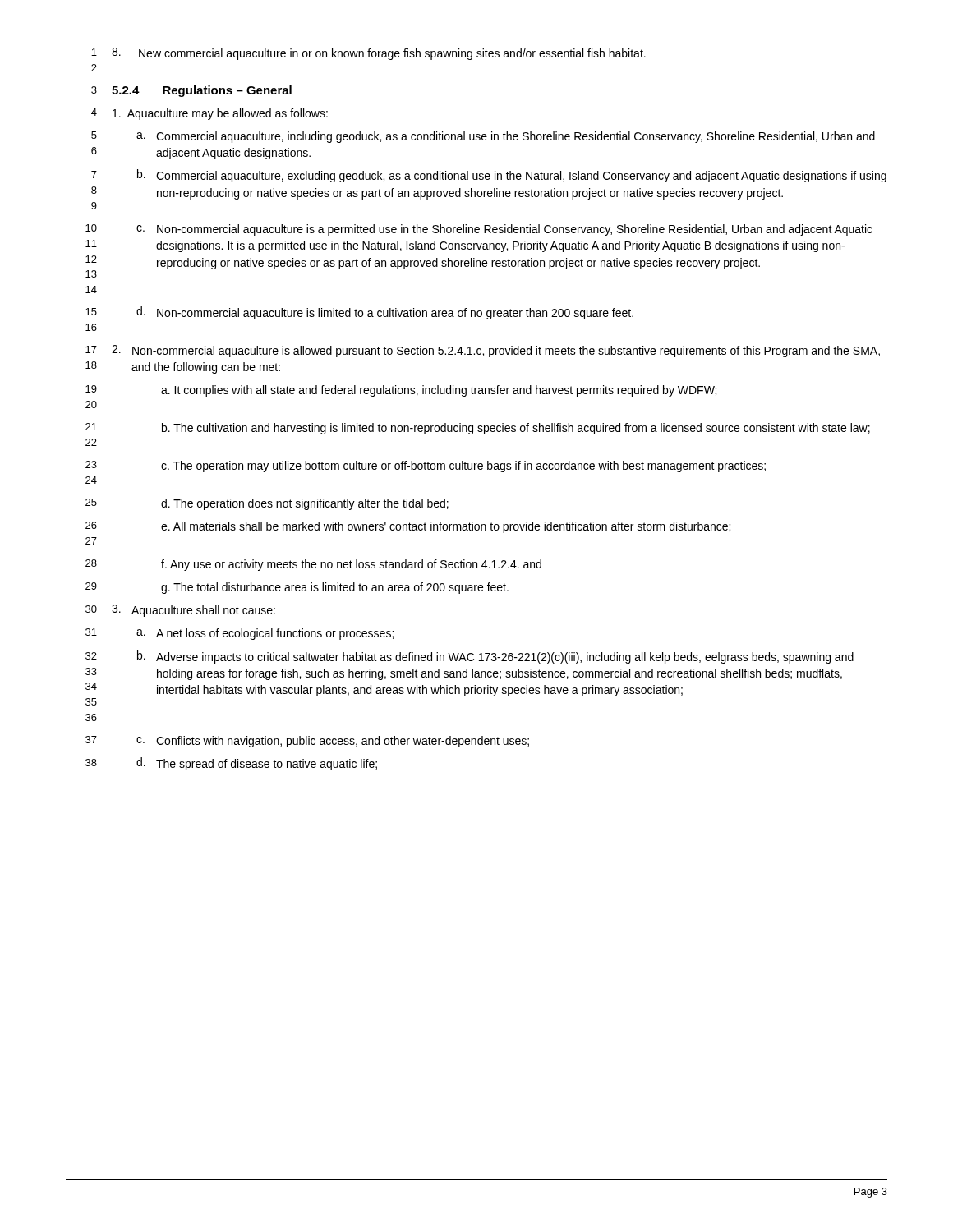Screen dimensions: 1232x953
Task: Where is the section header that starts "3 5.2.4 Regulations –"?
Action: click(x=191, y=91)
